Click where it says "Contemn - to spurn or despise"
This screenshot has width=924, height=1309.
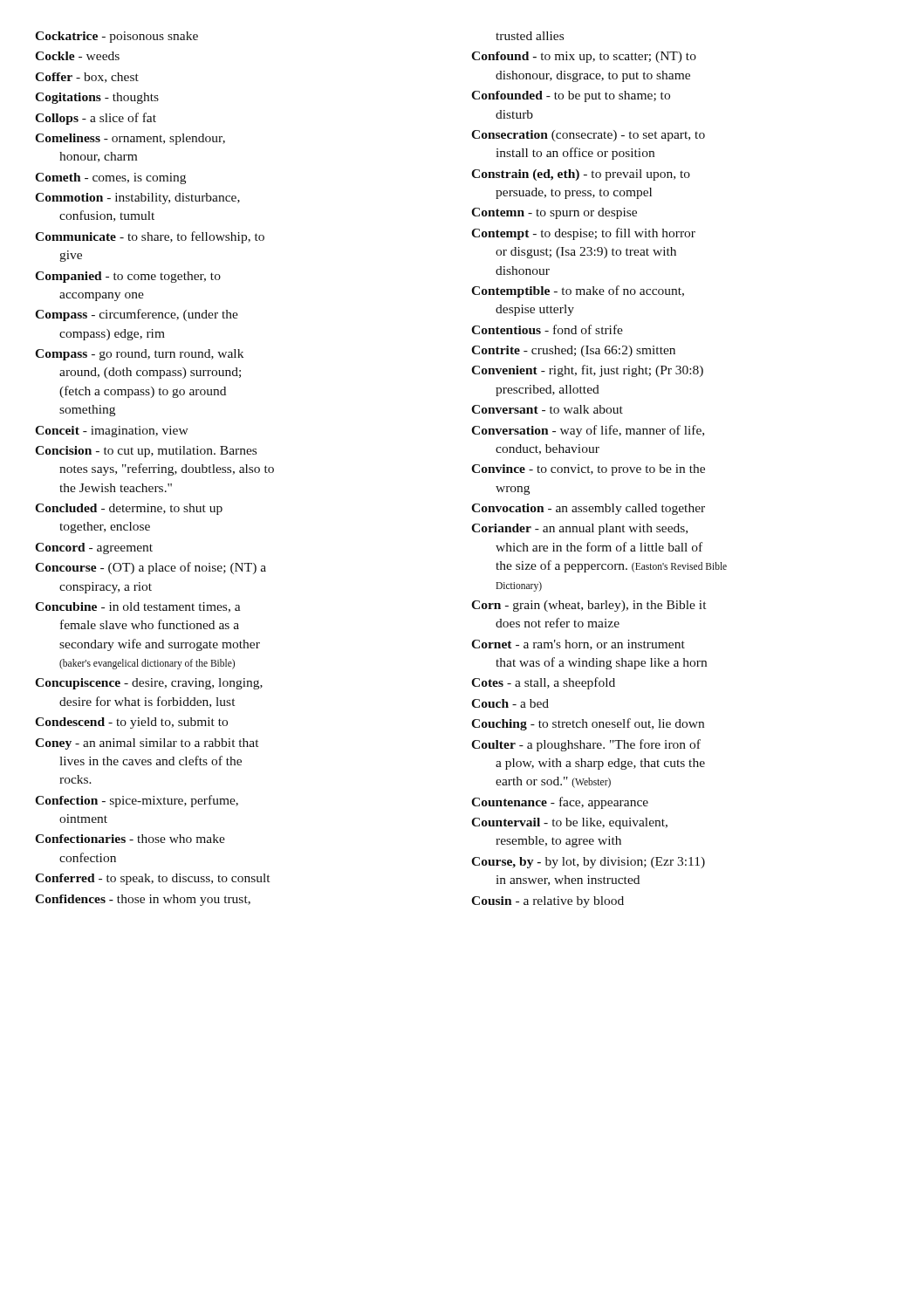(554, 212)
